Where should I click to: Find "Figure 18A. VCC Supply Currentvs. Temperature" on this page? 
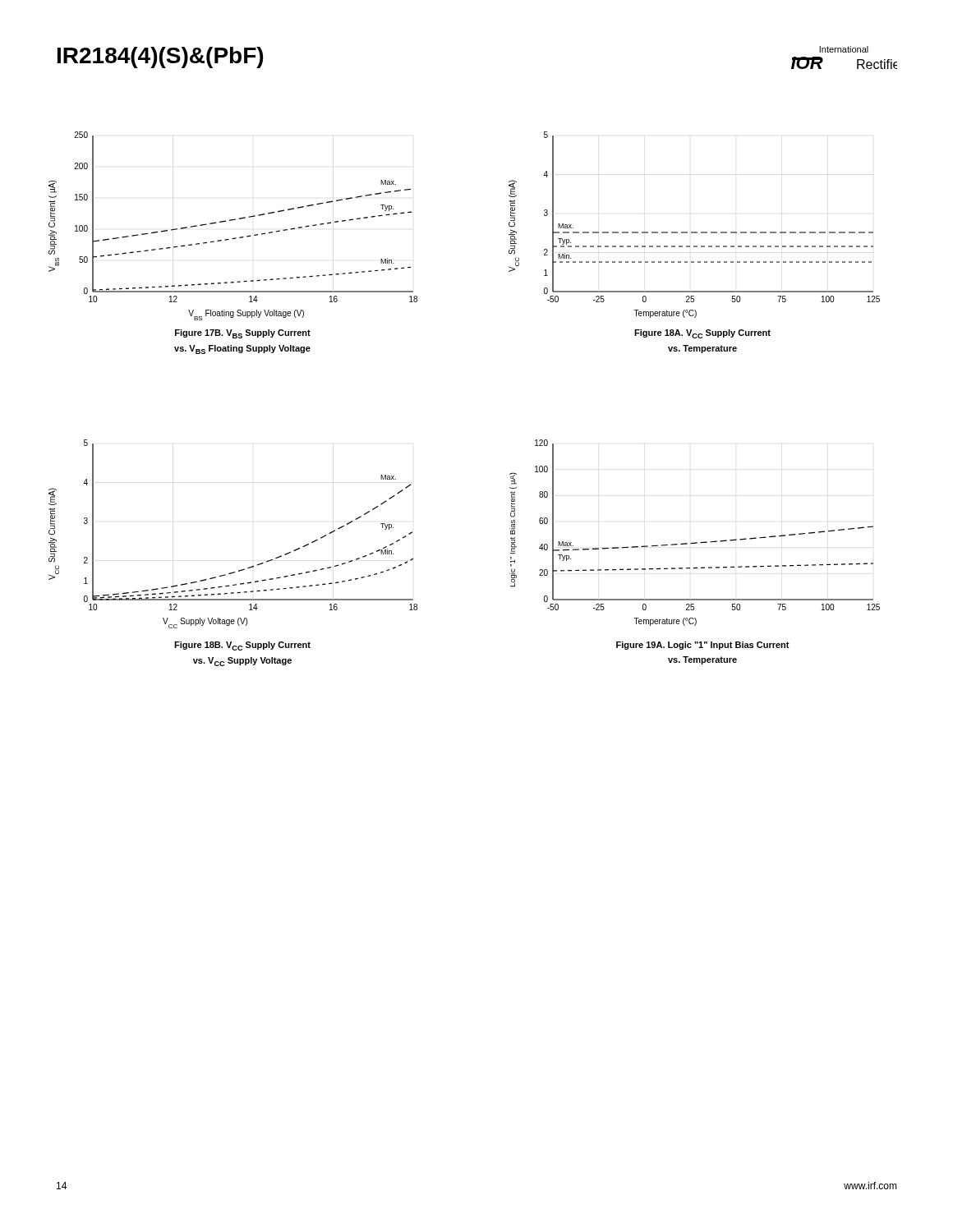click(x=702, y=341)
